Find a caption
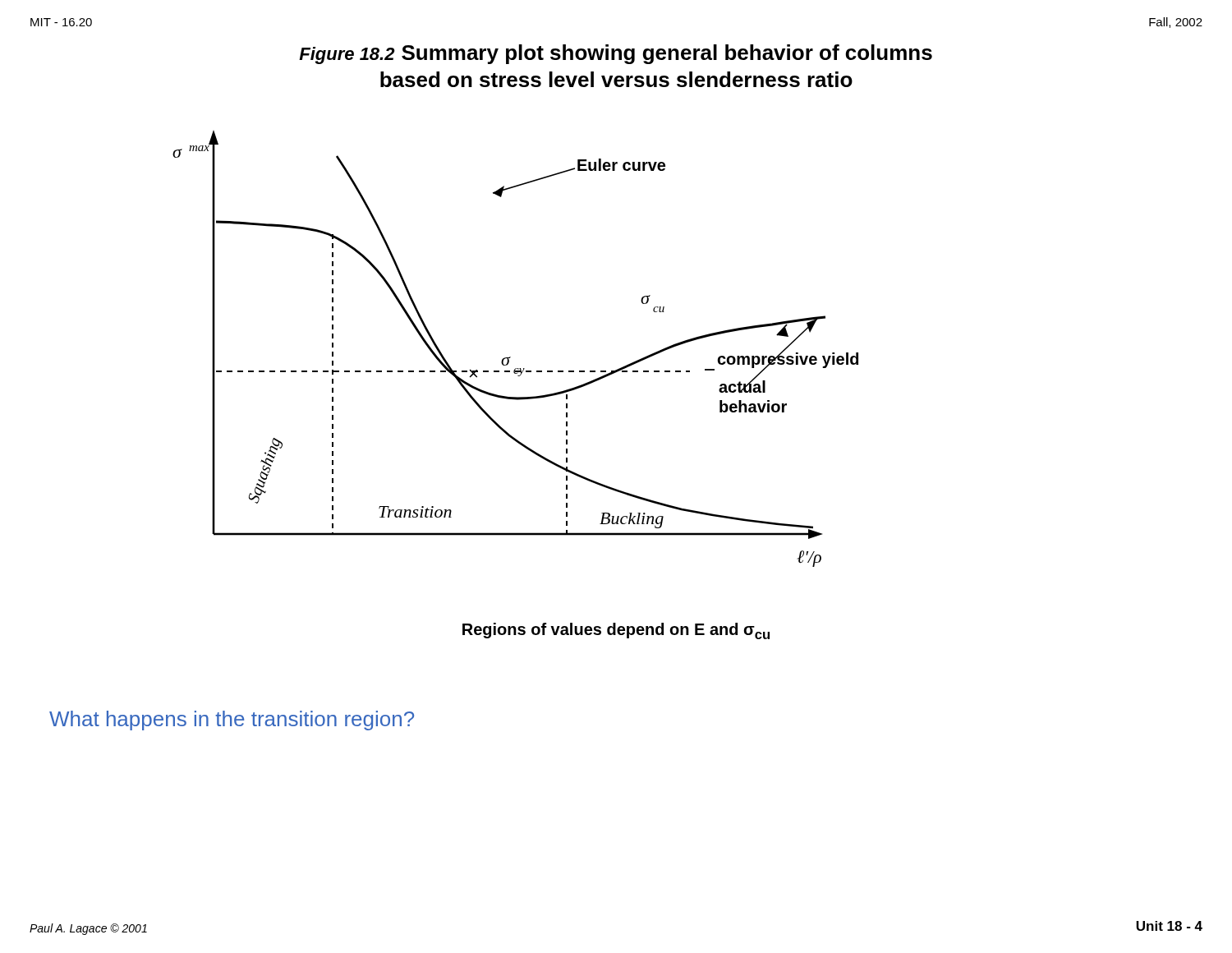1232x953 pixels. [x=616, y=631]
